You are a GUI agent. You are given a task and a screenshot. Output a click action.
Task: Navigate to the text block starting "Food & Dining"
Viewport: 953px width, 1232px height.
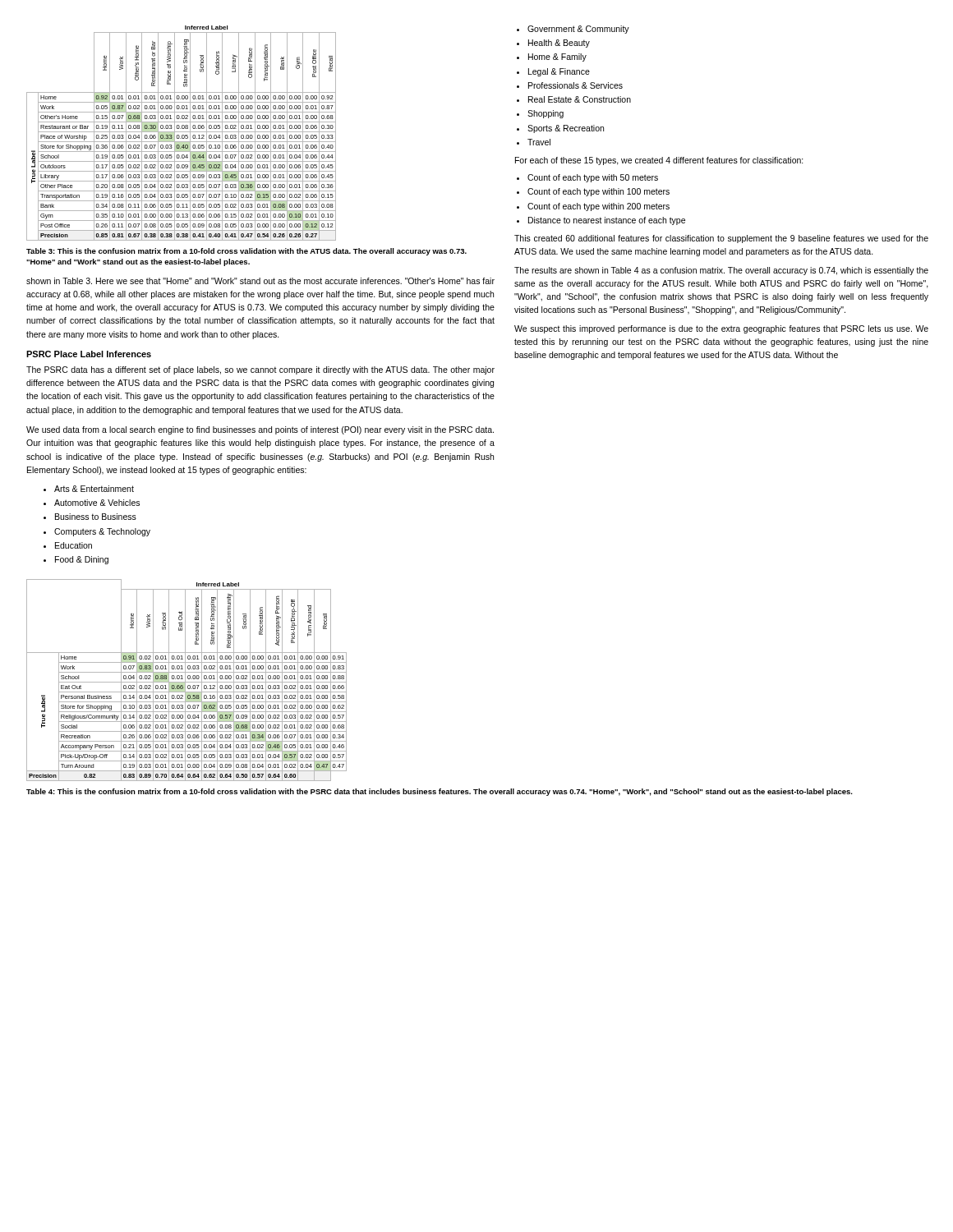[82, 559]
